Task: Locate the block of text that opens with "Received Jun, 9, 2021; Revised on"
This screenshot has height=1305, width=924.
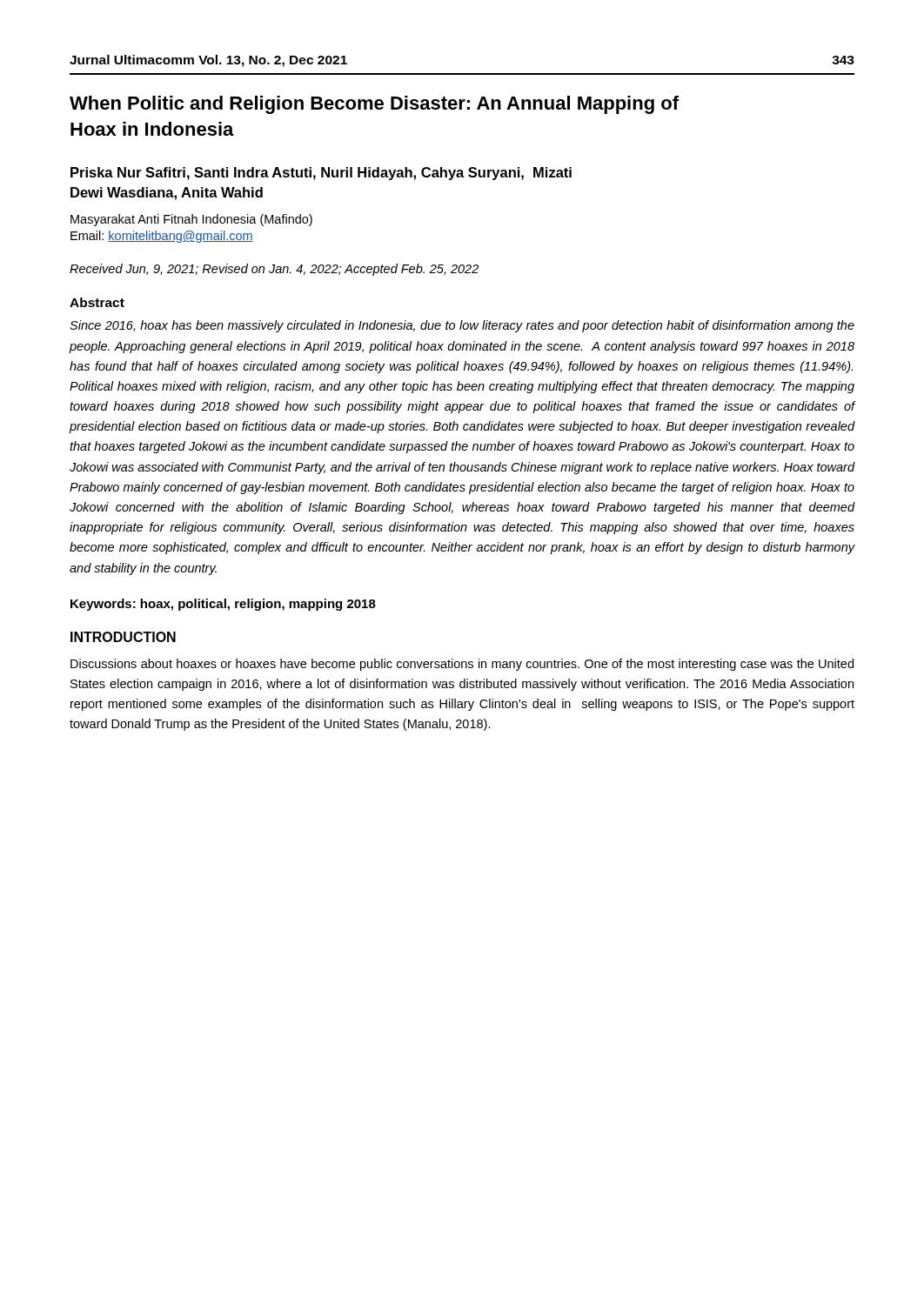Action: (x=274, y=269)
